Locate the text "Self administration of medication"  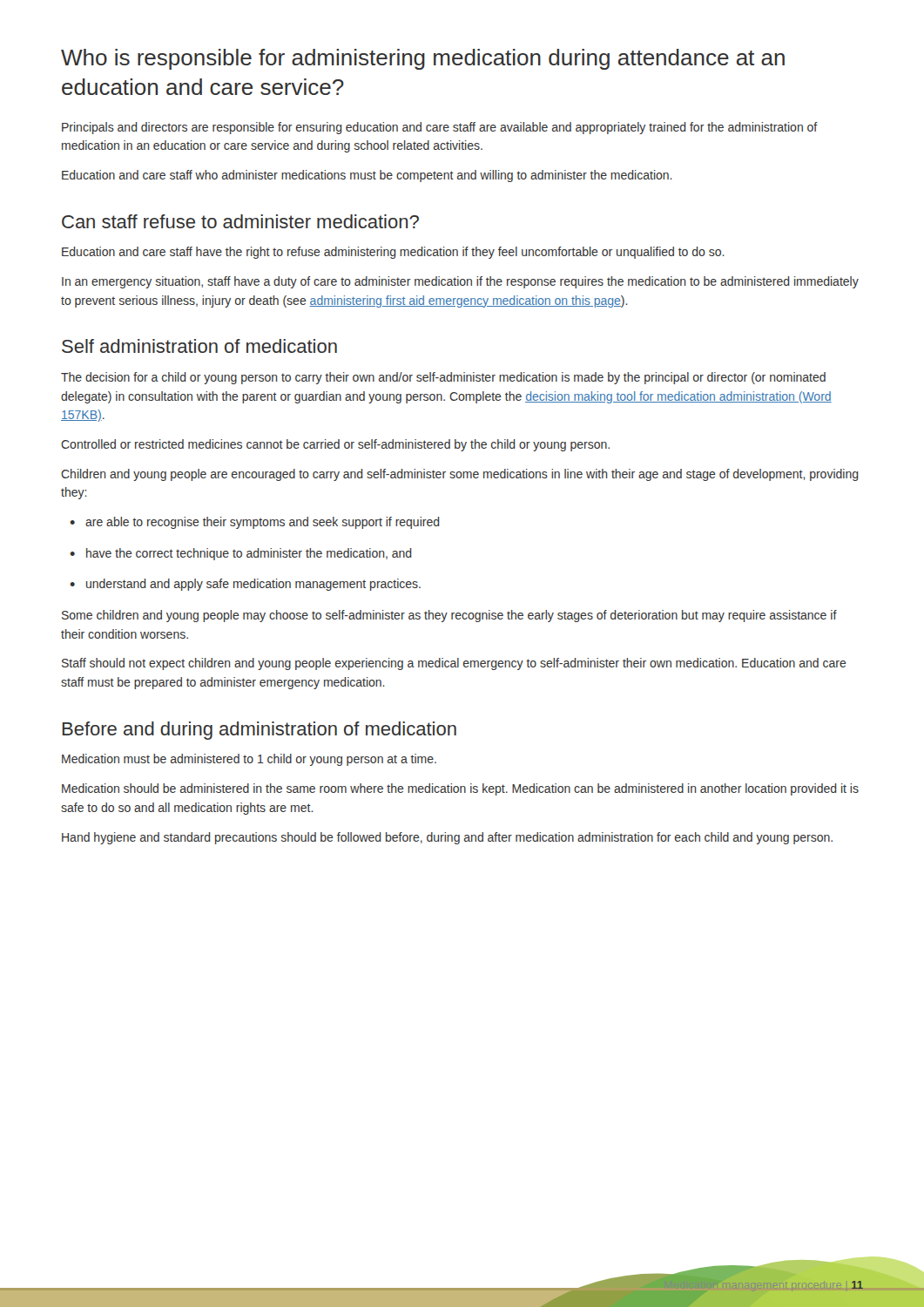tap(199, 346)
